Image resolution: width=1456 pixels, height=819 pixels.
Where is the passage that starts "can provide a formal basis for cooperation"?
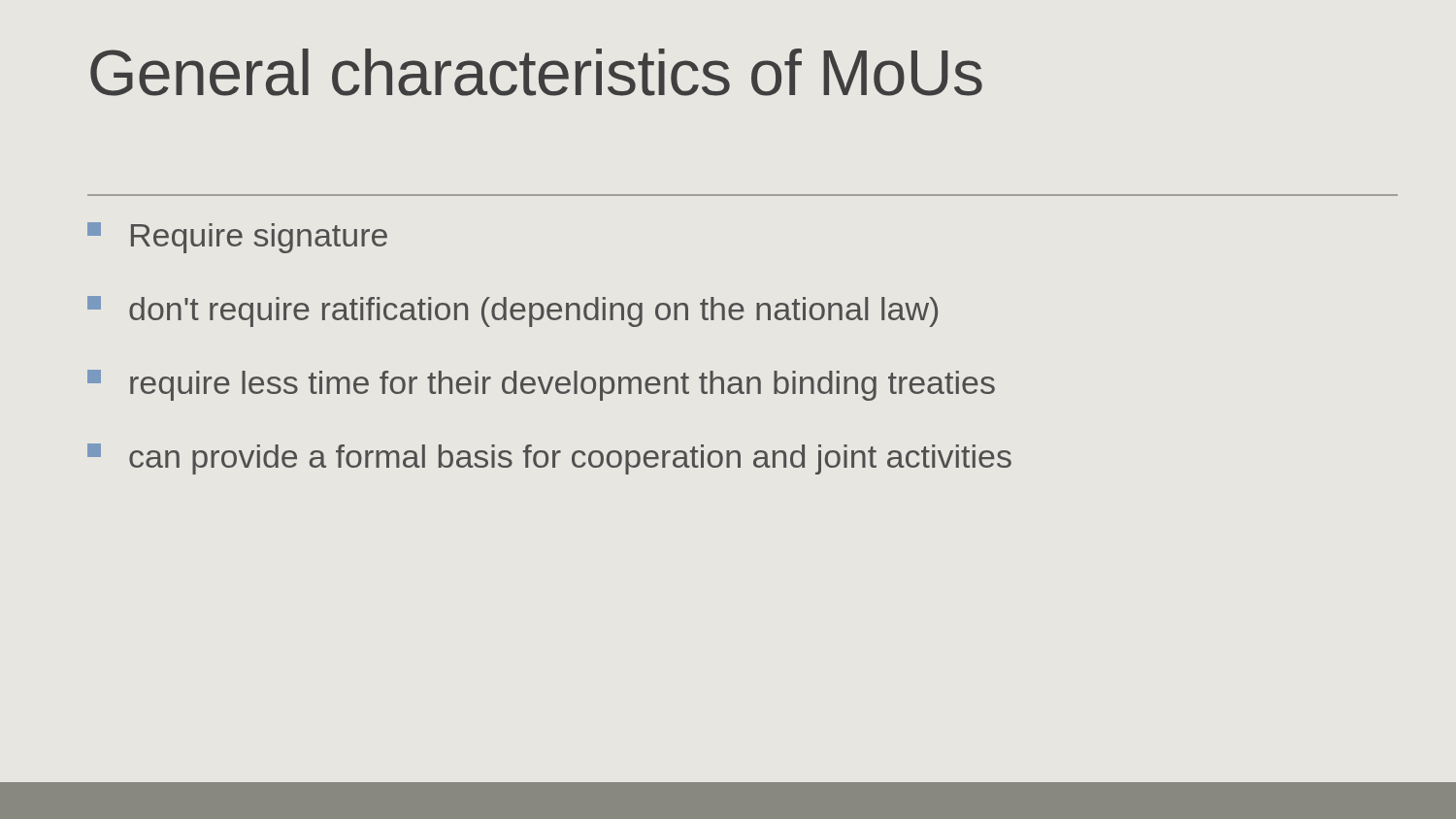click(550, 457)
